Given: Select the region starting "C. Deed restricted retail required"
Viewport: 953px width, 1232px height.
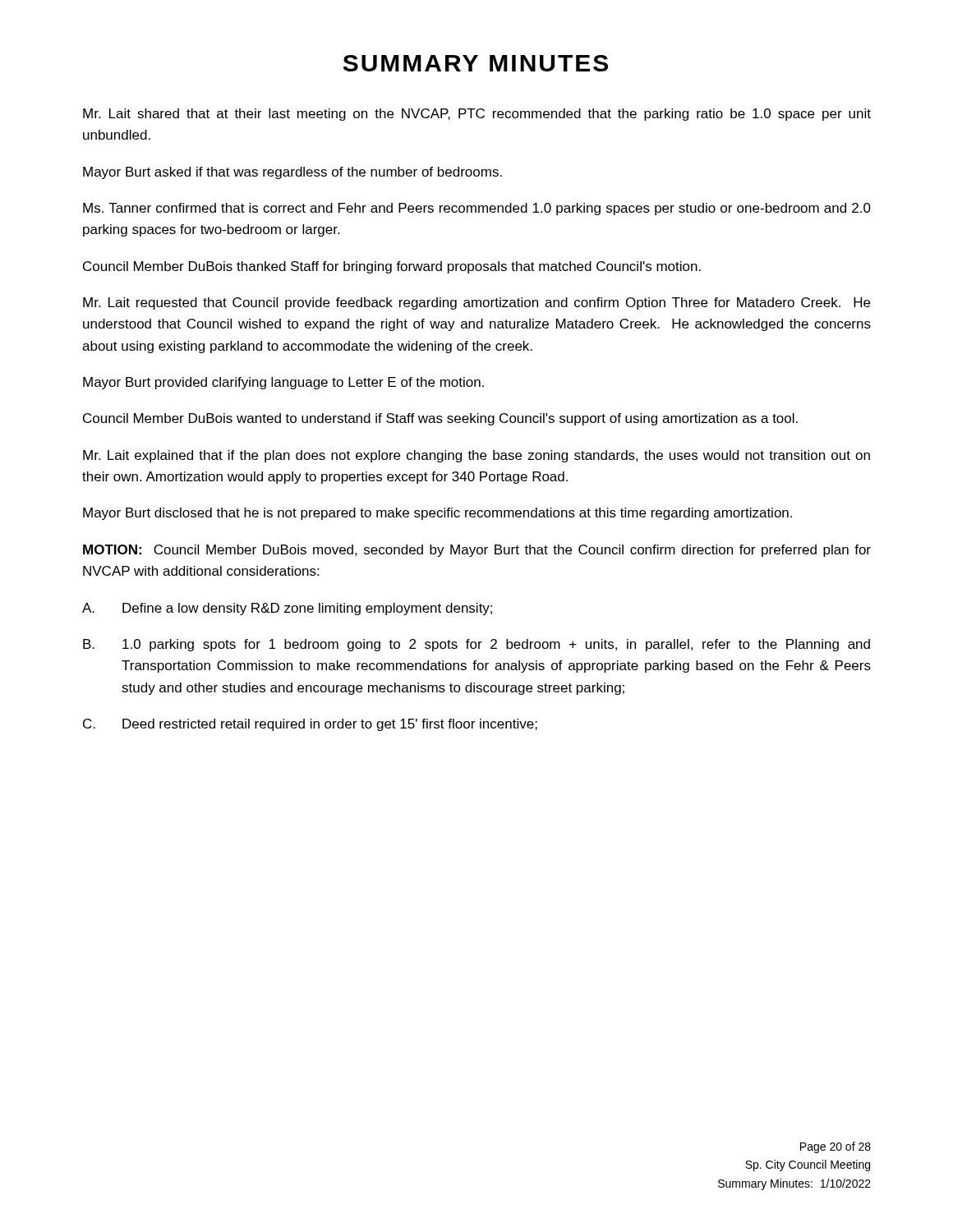Looking at the screenshot, I should (476, 724).
